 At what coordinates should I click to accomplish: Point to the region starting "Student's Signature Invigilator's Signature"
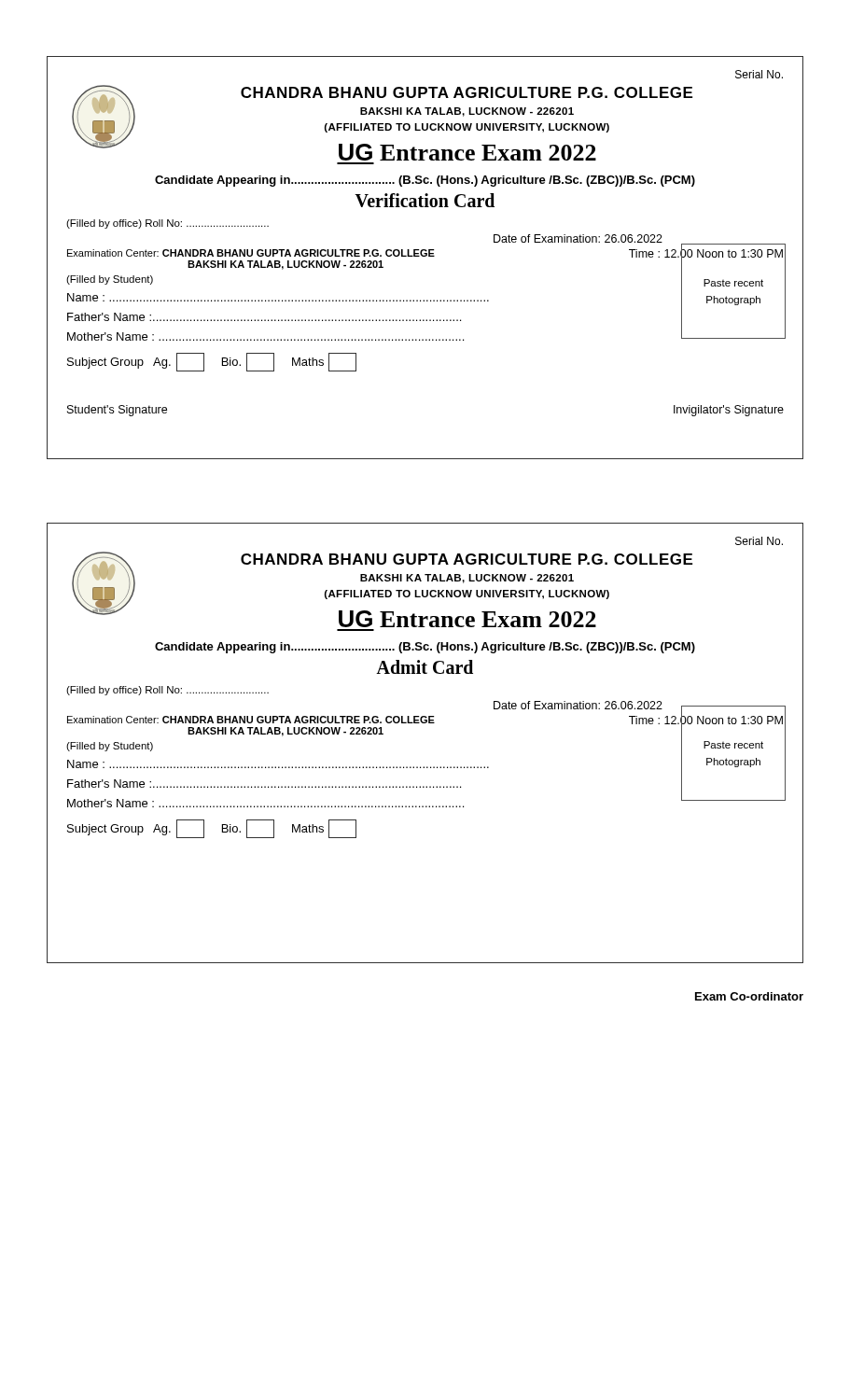coord(122,409)
